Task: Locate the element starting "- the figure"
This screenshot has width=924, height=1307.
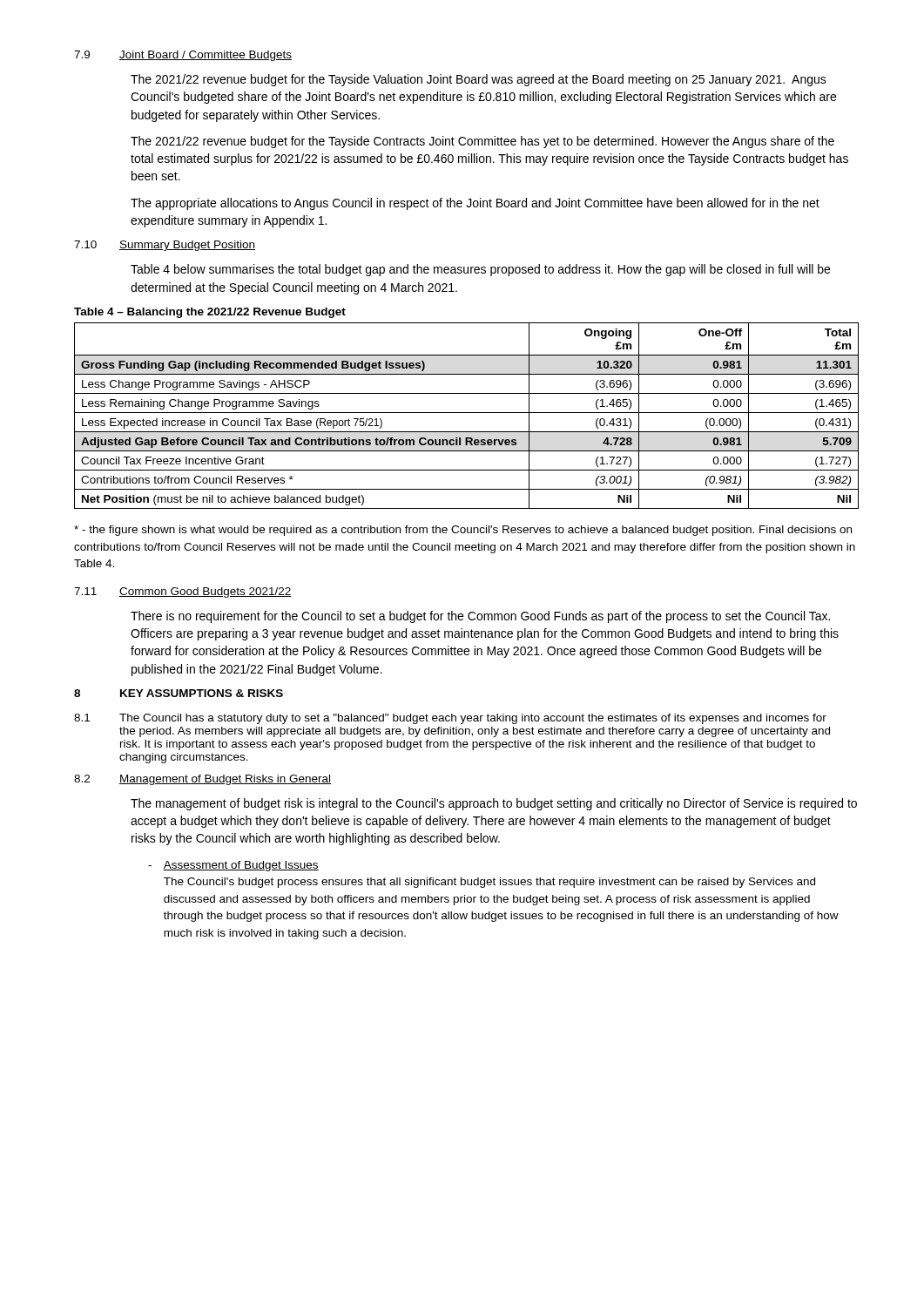Action: pos(465,546)
